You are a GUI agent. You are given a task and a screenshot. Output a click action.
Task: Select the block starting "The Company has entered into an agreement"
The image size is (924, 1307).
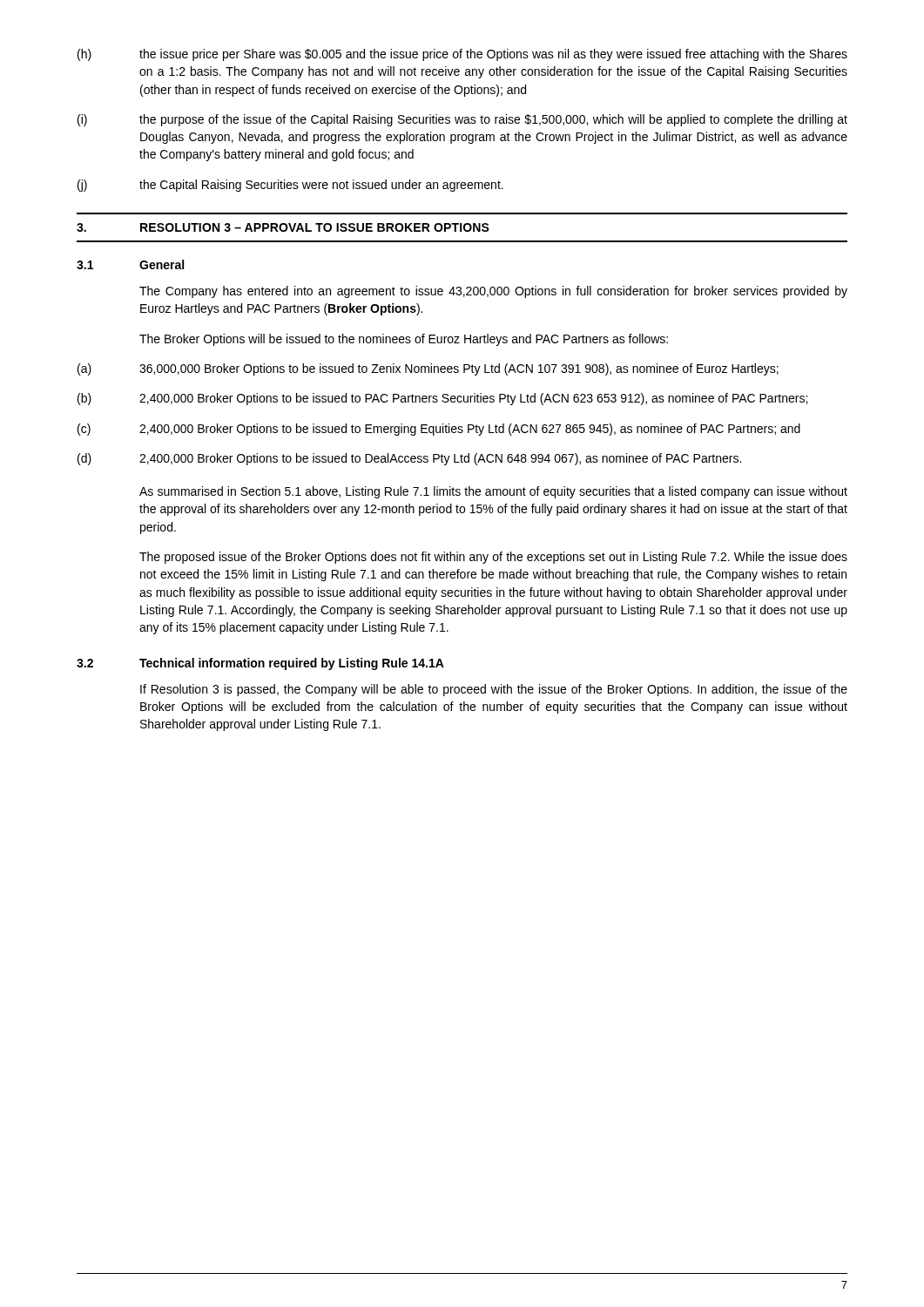coord(462,300)
